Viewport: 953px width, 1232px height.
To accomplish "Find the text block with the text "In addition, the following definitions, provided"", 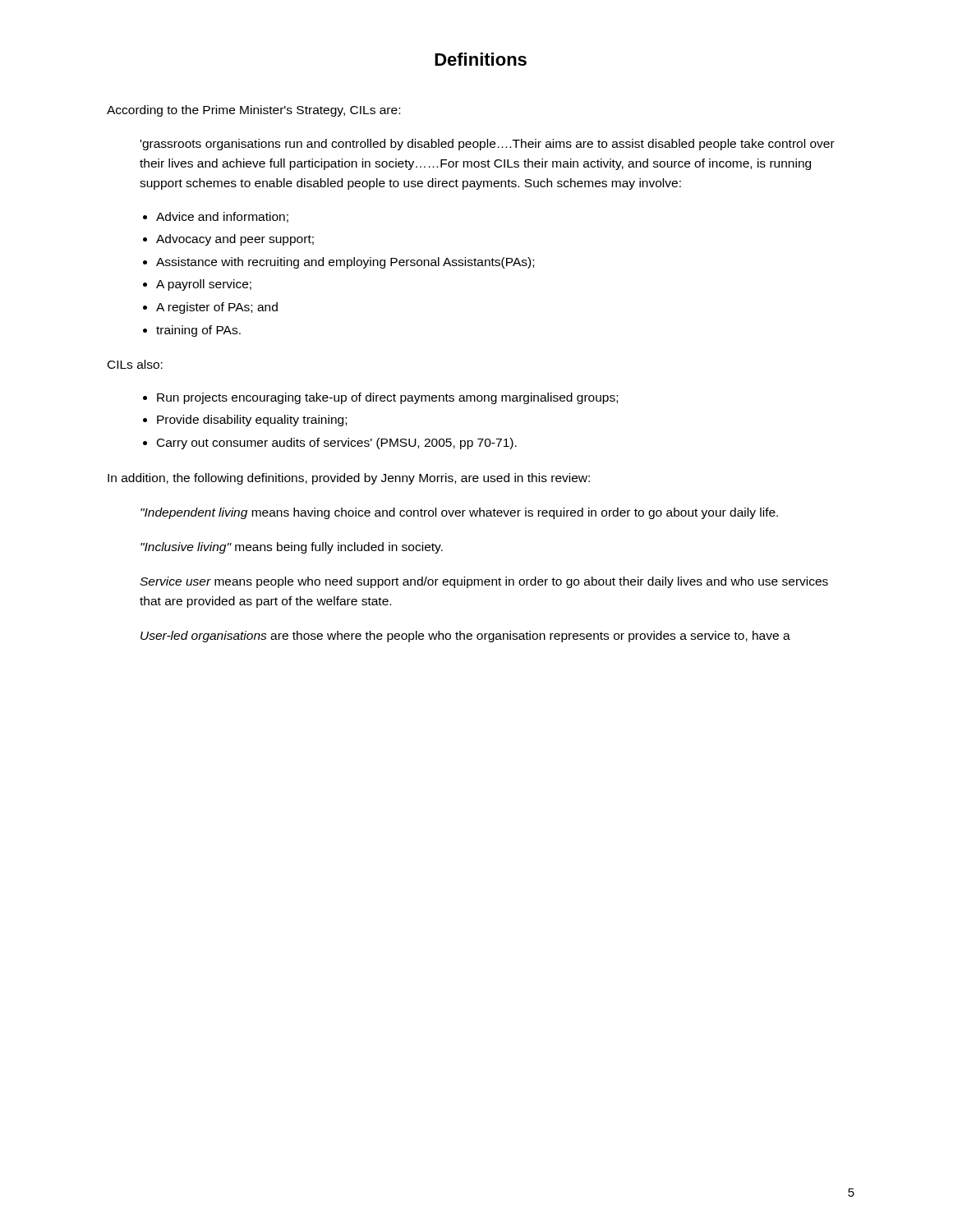I will (349, 477).
